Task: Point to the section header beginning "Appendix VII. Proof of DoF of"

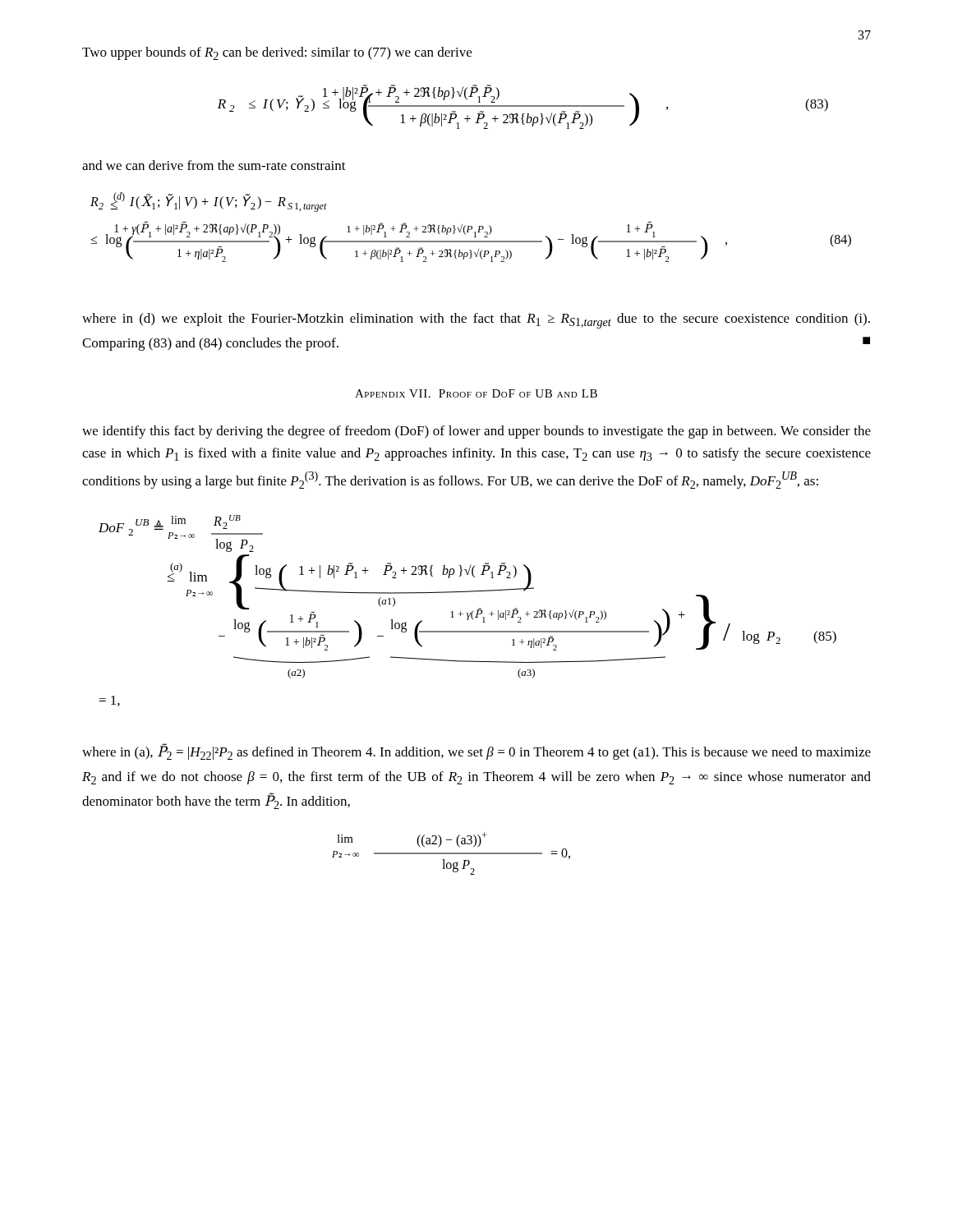Action: pos(476,393)
